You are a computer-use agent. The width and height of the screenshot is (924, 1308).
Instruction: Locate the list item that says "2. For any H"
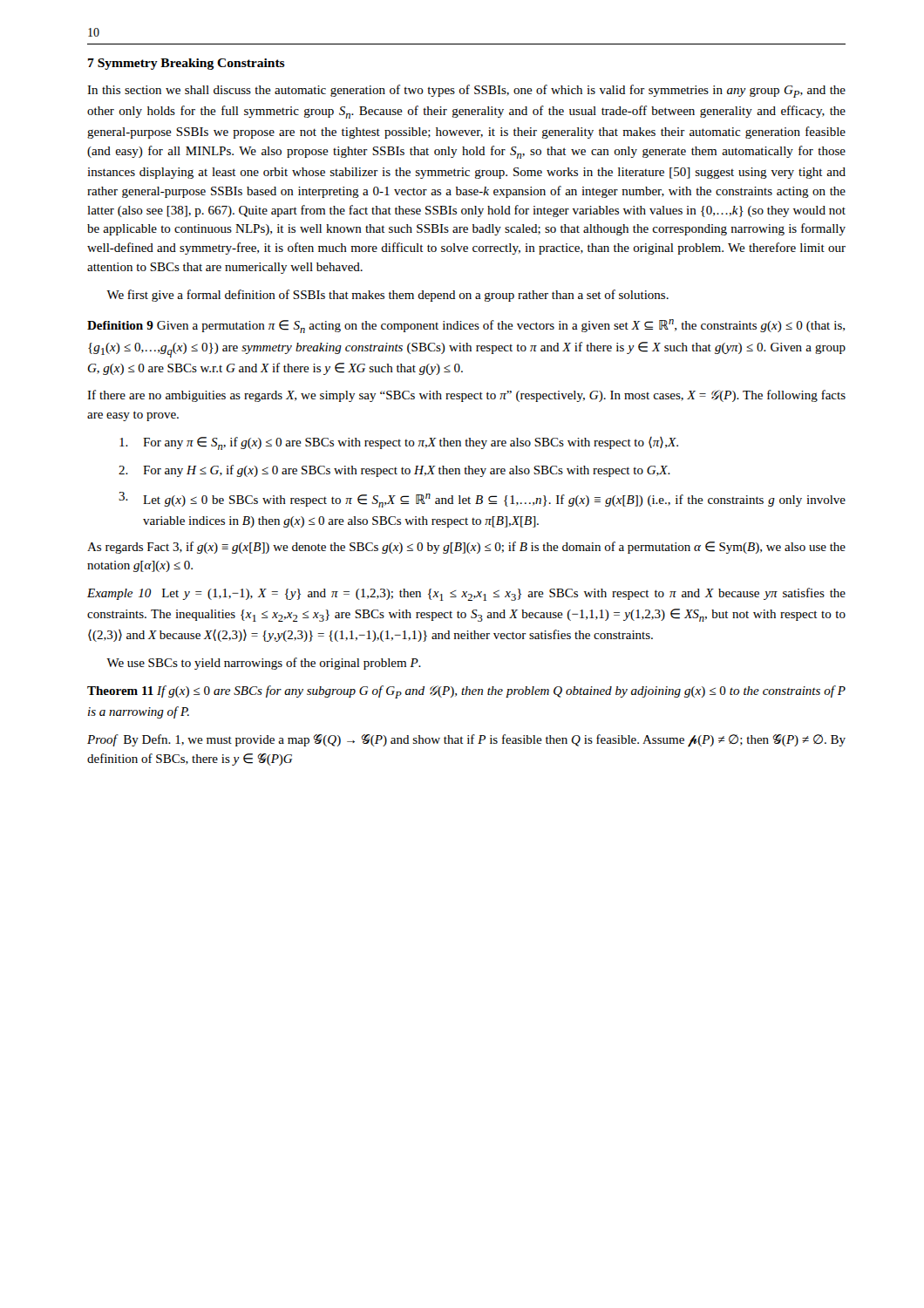pos(466,471)
